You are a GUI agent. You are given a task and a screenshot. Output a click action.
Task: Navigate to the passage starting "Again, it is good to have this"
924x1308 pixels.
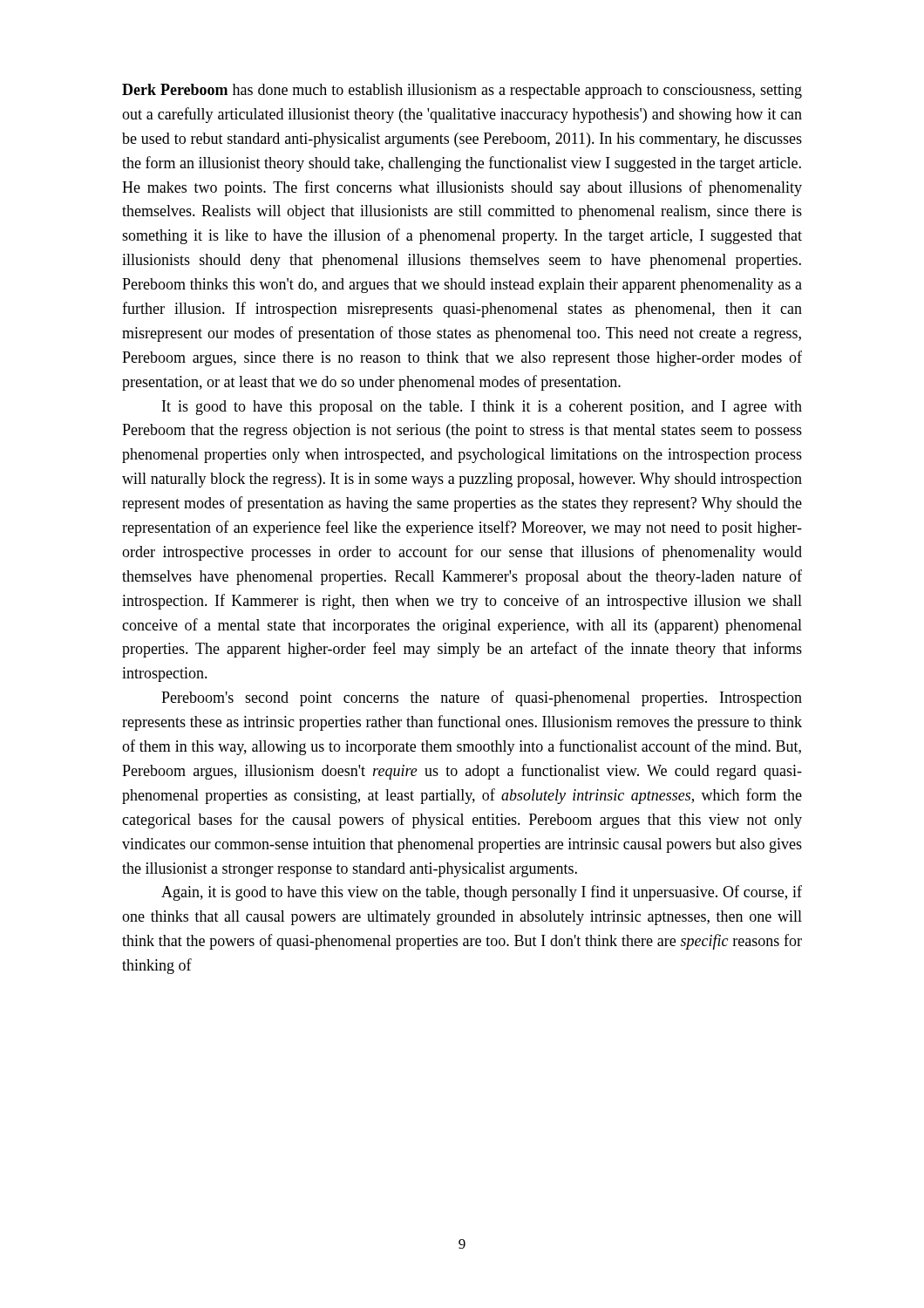pos(462,930)
